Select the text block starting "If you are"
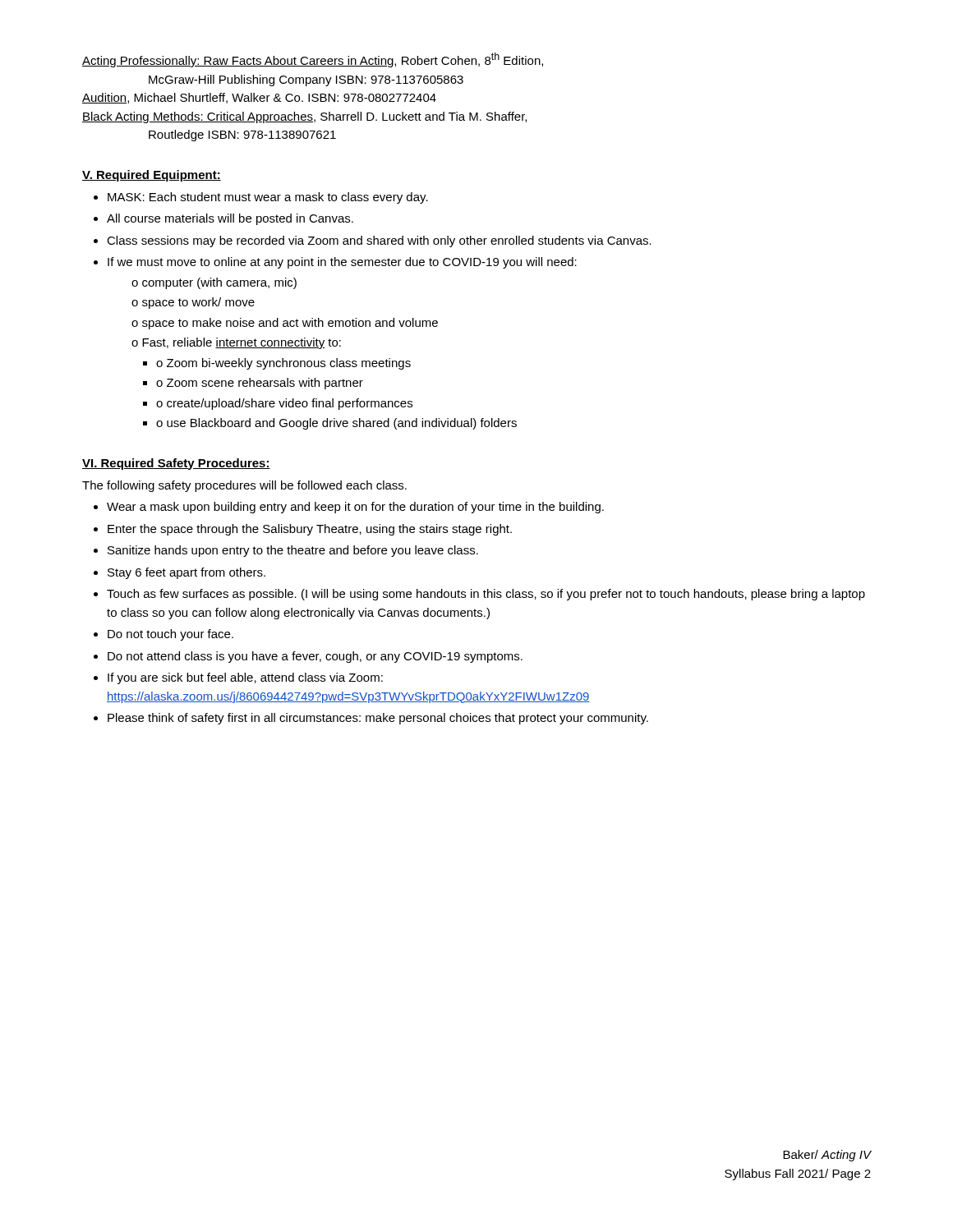Viewport: 953px width, 1232px height. [x=348, y=686]
